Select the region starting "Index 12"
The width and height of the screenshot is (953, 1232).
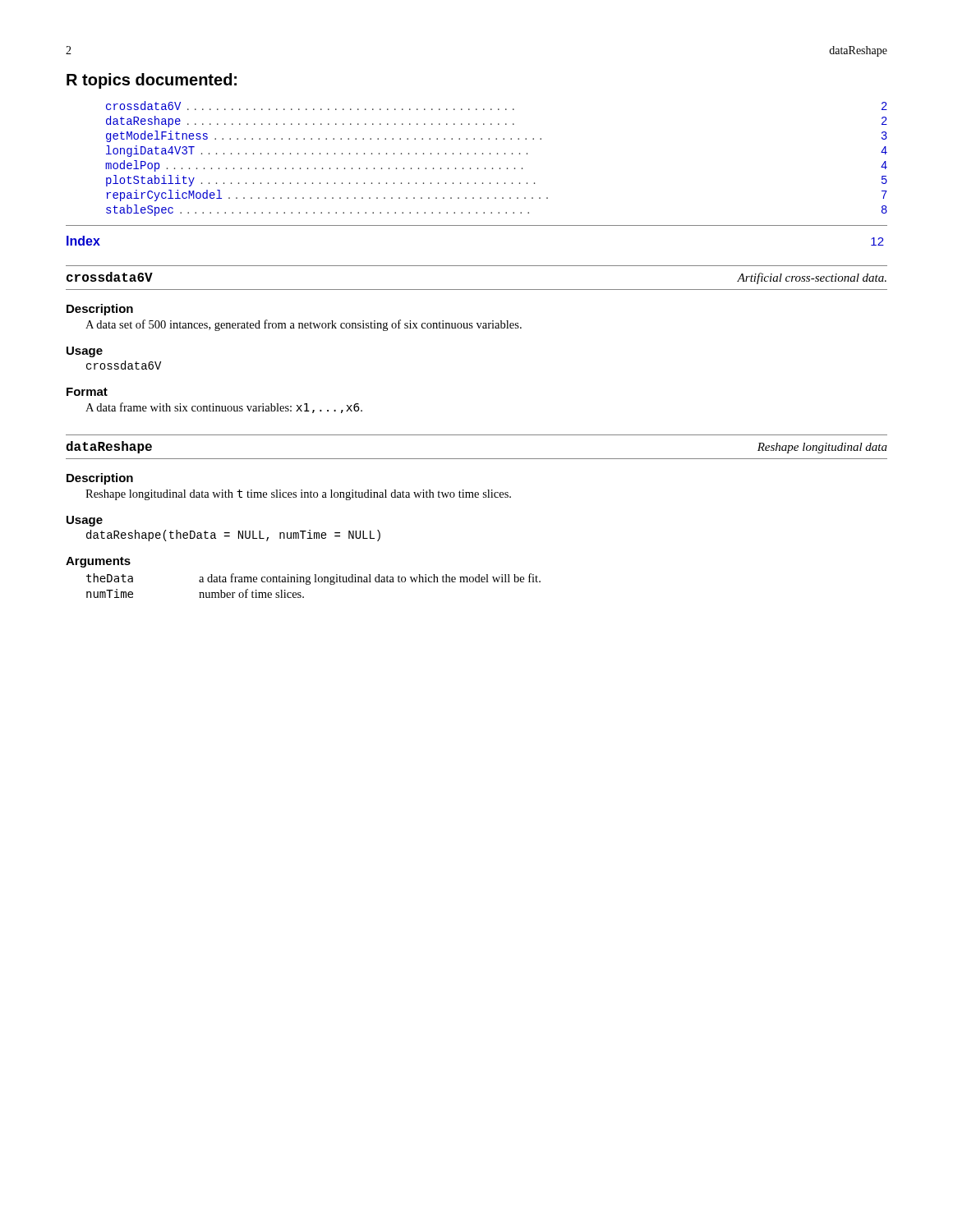81,239
